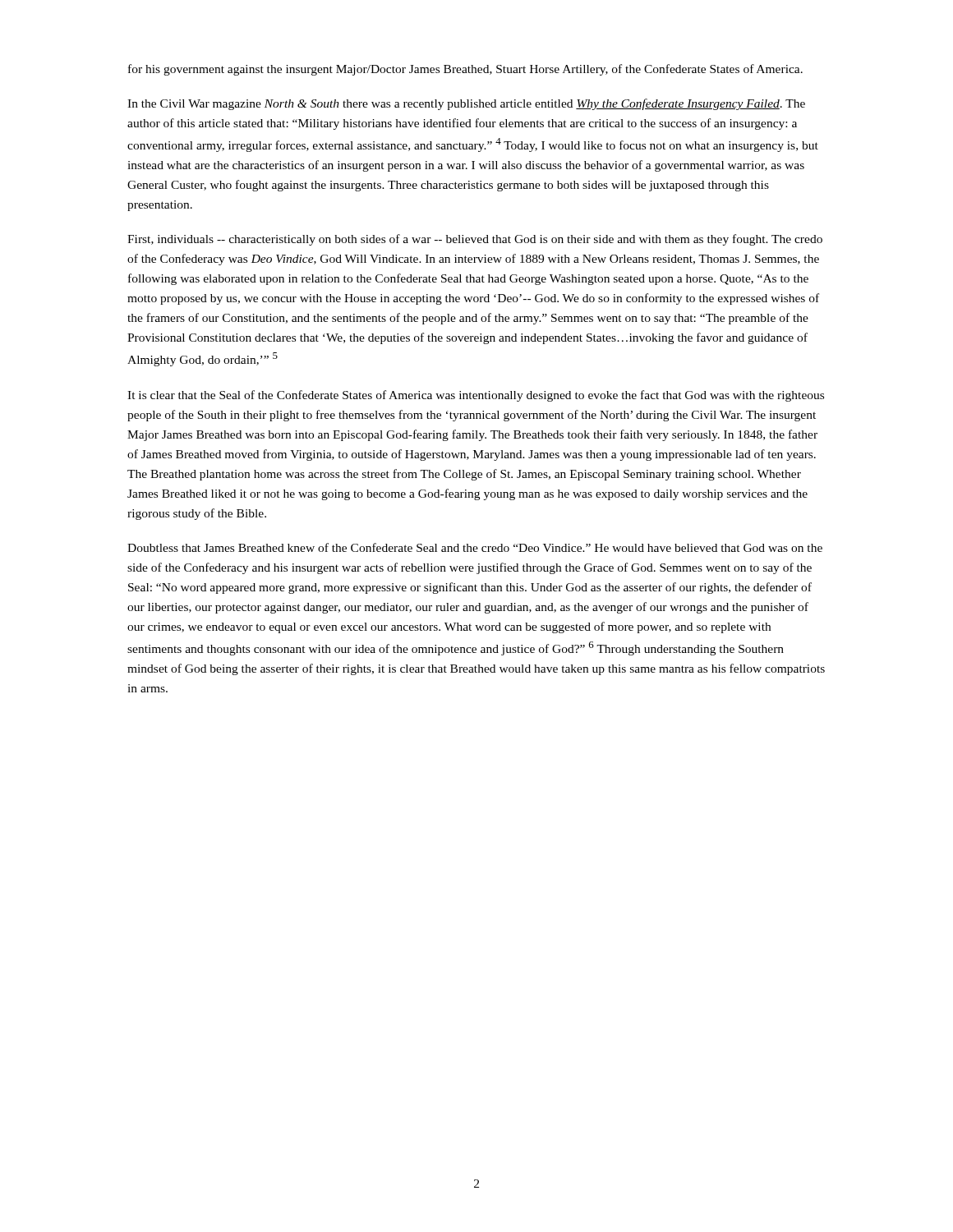Locate the text block with the text "It is clear that the Seal of"
The height and width of the screenshot is (1232, 953).
tap(476, 453)
